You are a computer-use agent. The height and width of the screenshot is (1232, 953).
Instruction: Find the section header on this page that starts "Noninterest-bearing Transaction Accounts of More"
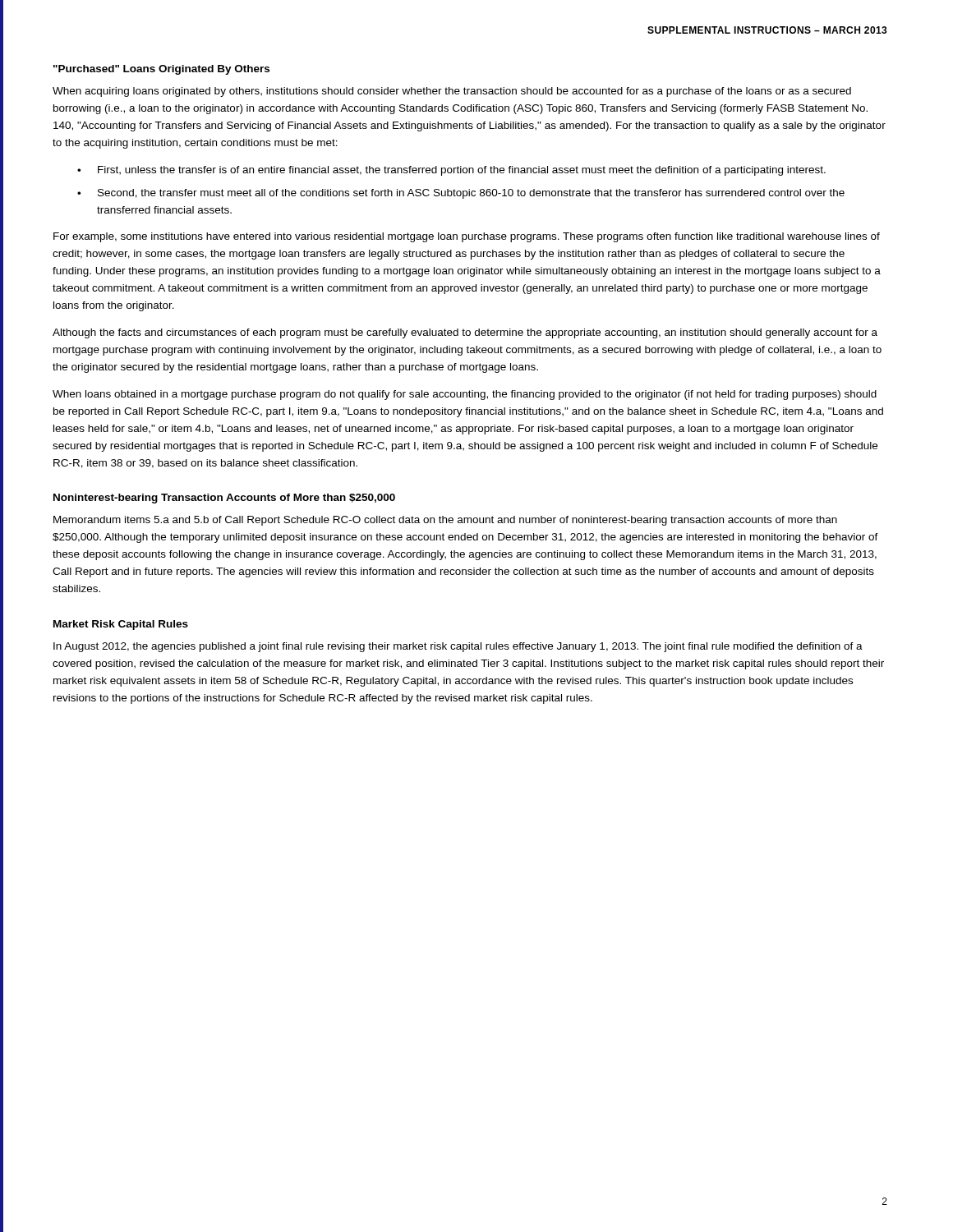pos(224,498)
